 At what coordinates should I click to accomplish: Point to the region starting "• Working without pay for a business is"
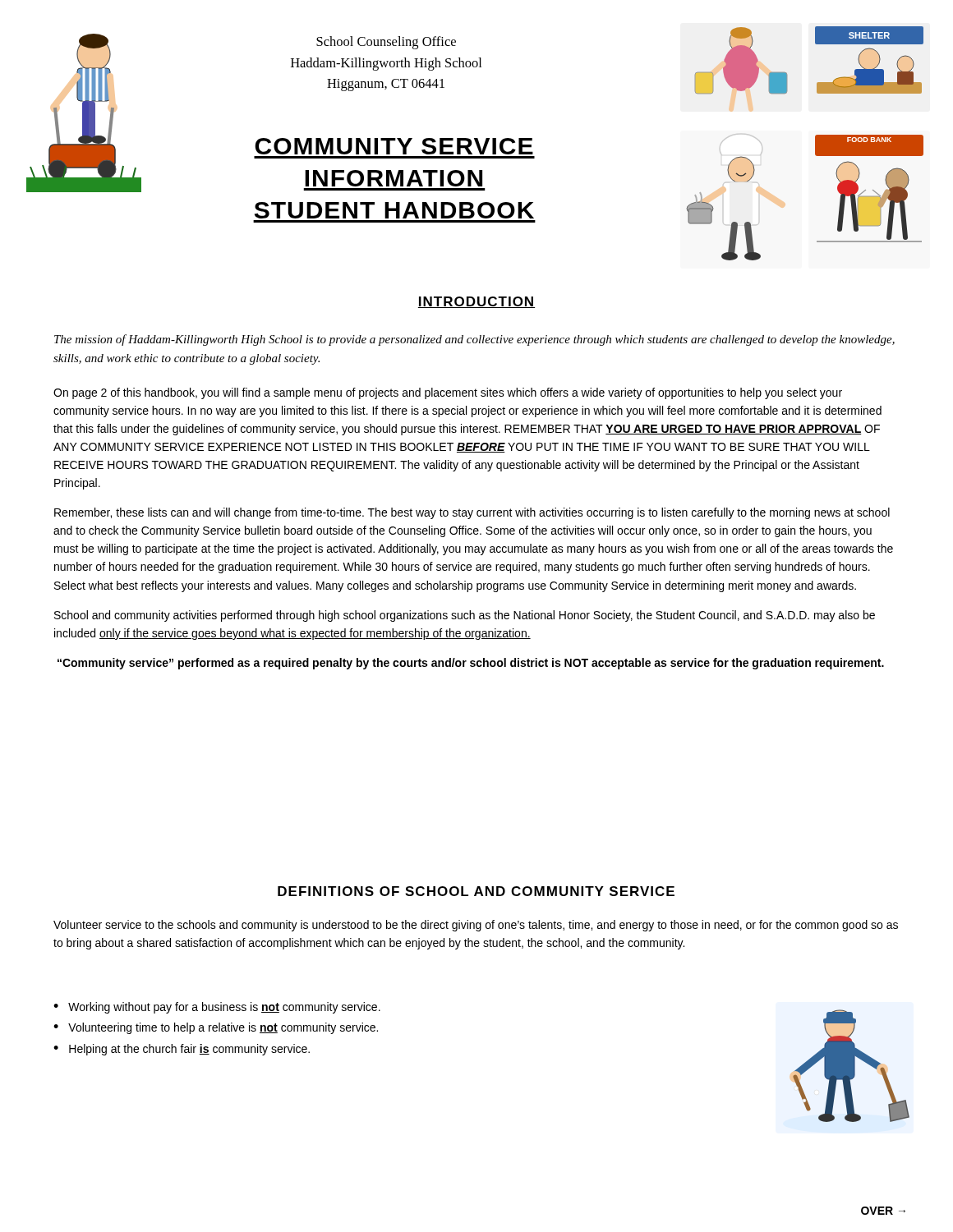point(217,1007)
